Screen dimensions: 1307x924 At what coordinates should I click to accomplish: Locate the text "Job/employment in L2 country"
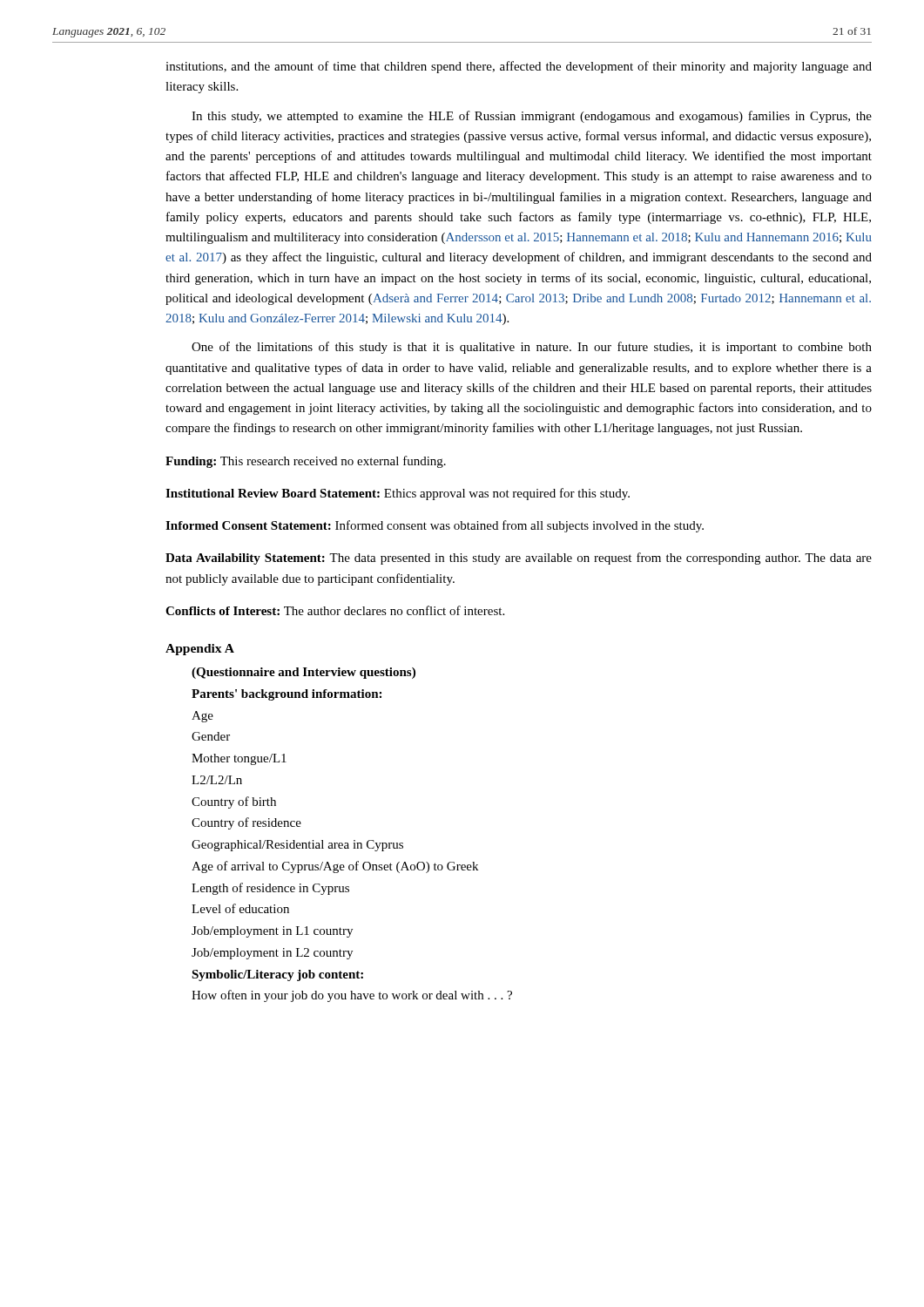pos(272,952)
